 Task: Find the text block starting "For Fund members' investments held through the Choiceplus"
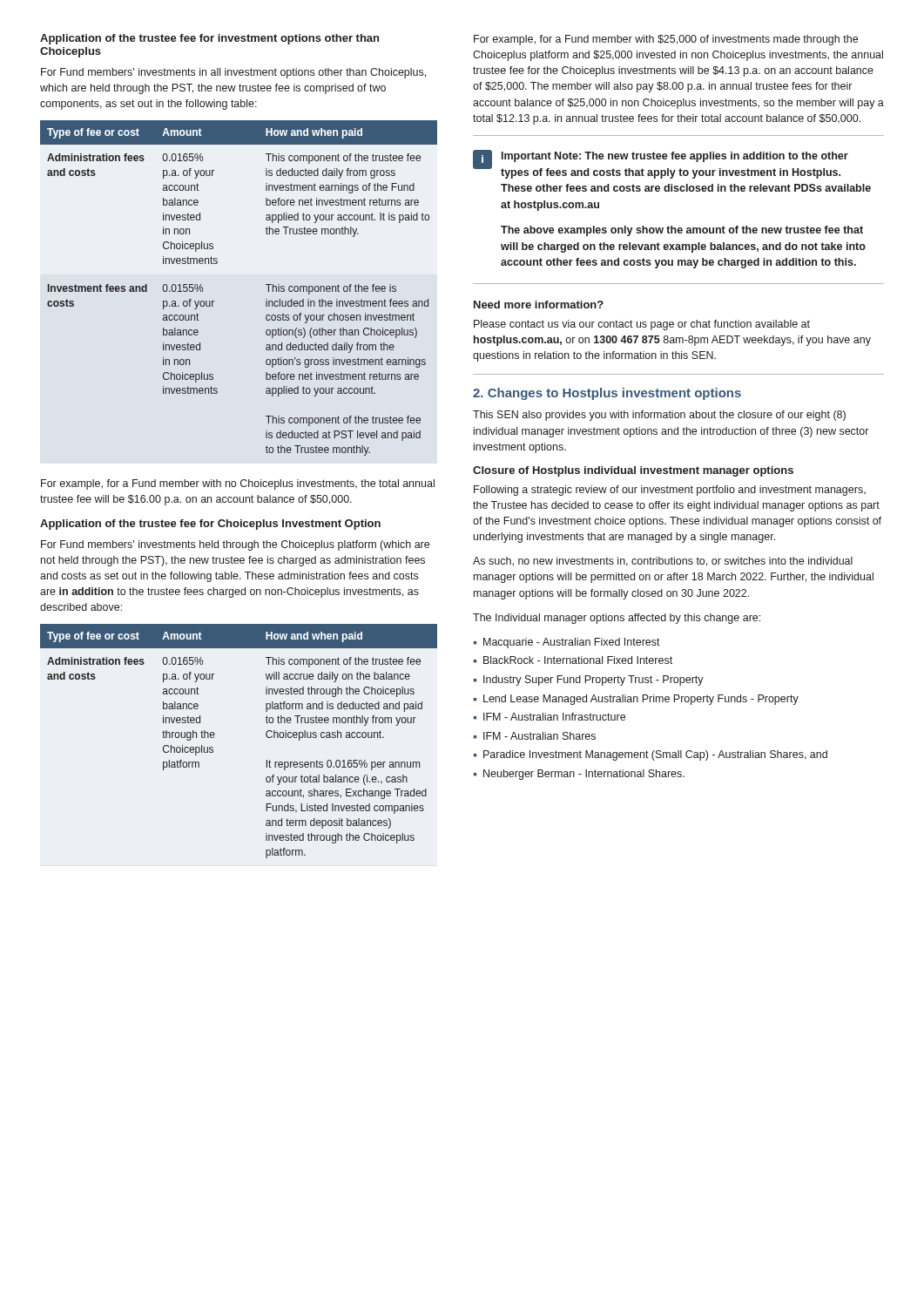point(235,576)
